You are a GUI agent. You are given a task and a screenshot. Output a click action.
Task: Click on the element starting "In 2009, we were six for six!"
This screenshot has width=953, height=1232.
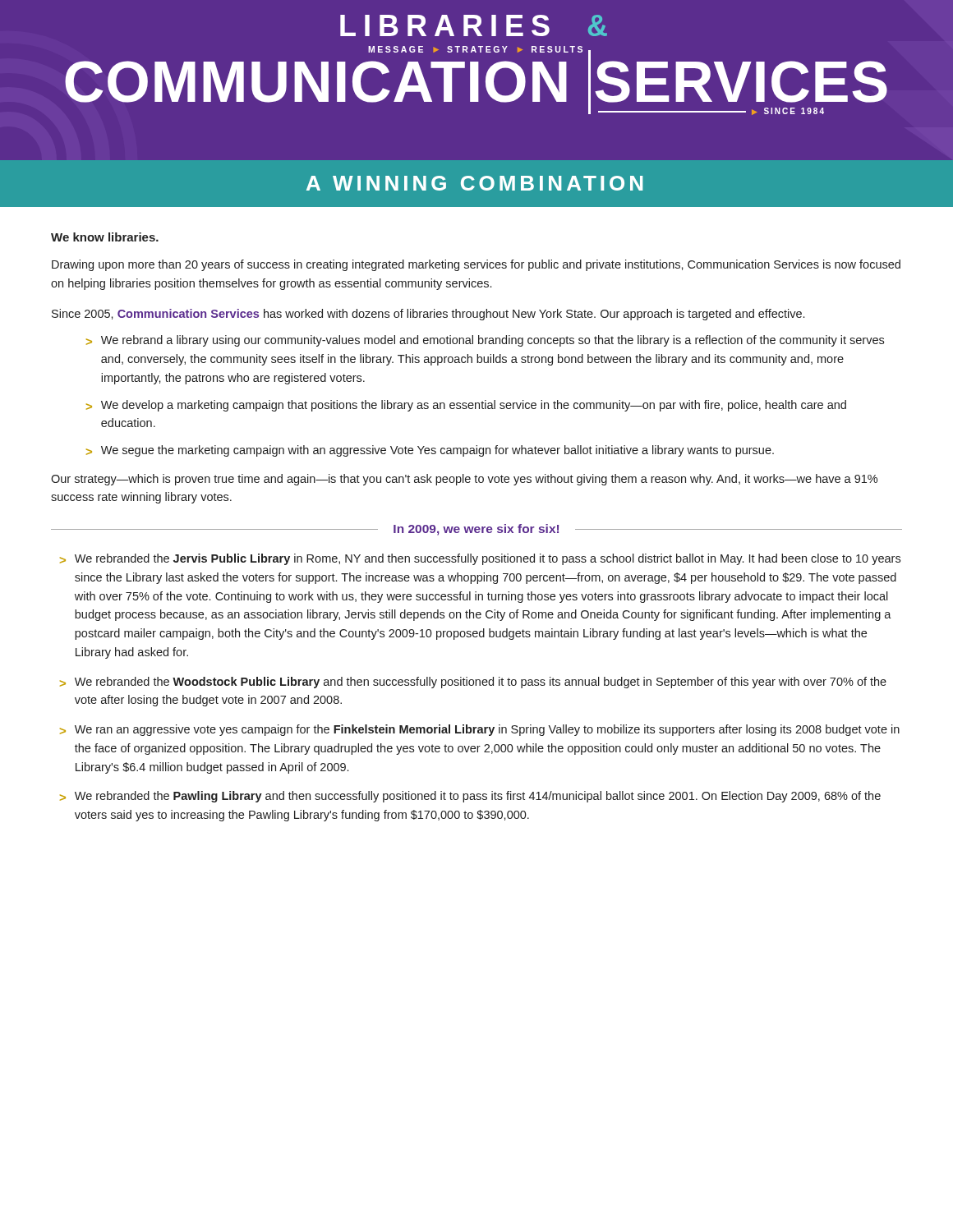[476, 529]
